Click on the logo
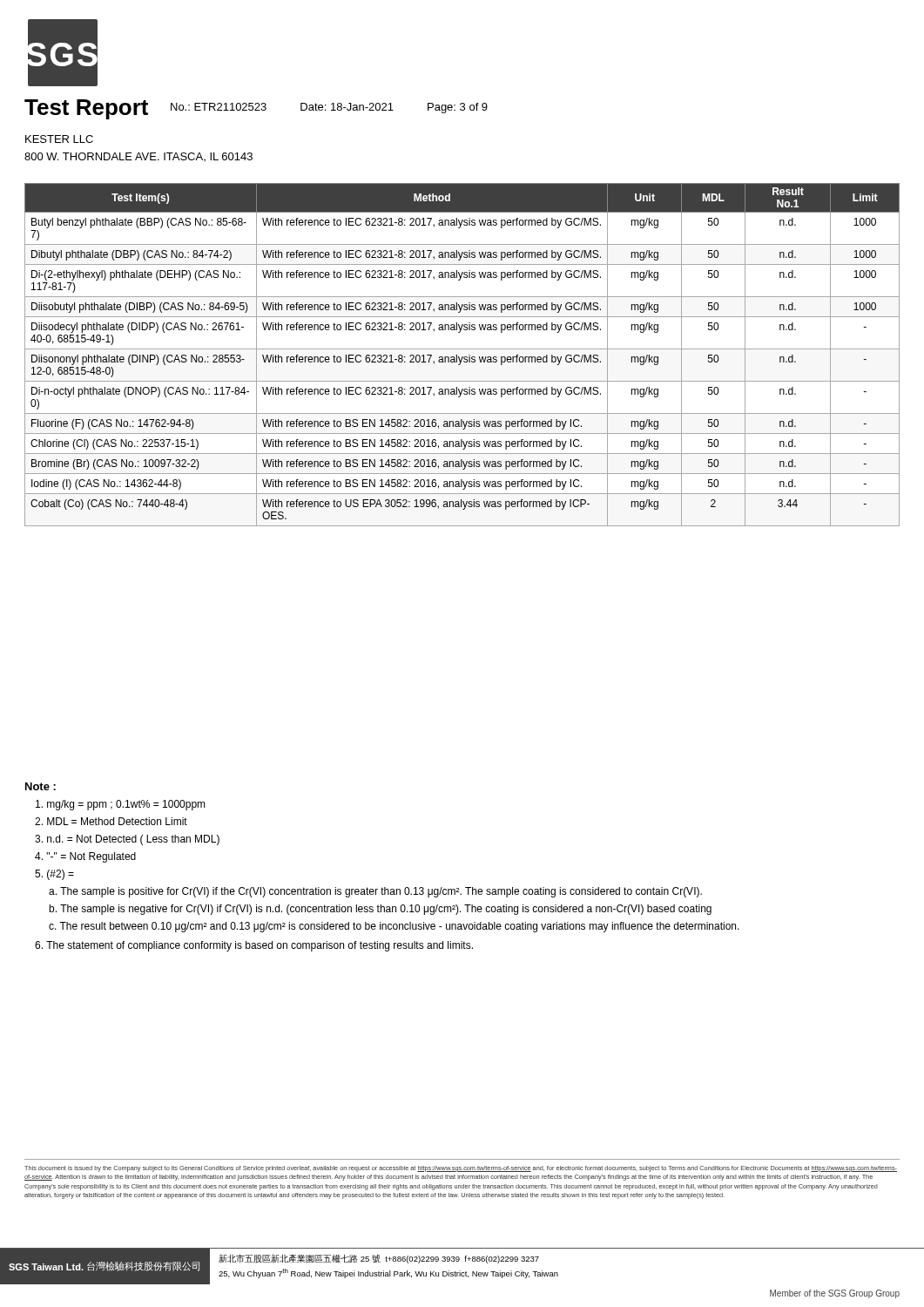Screen dimensions: 1307x924 pyautogui.click(x=63, y=54)
